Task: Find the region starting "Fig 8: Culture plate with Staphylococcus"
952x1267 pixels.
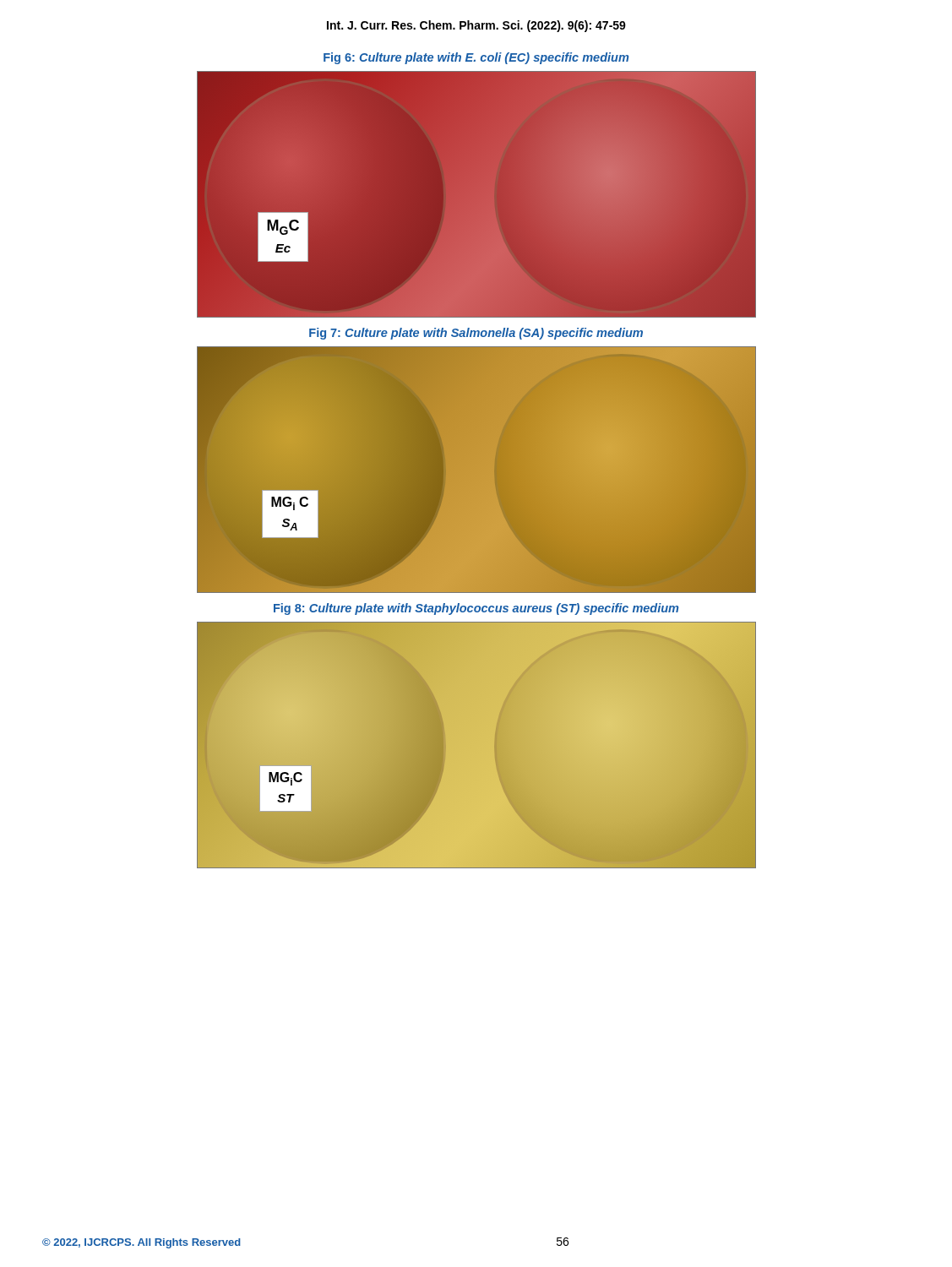Action: coord(476,608)
